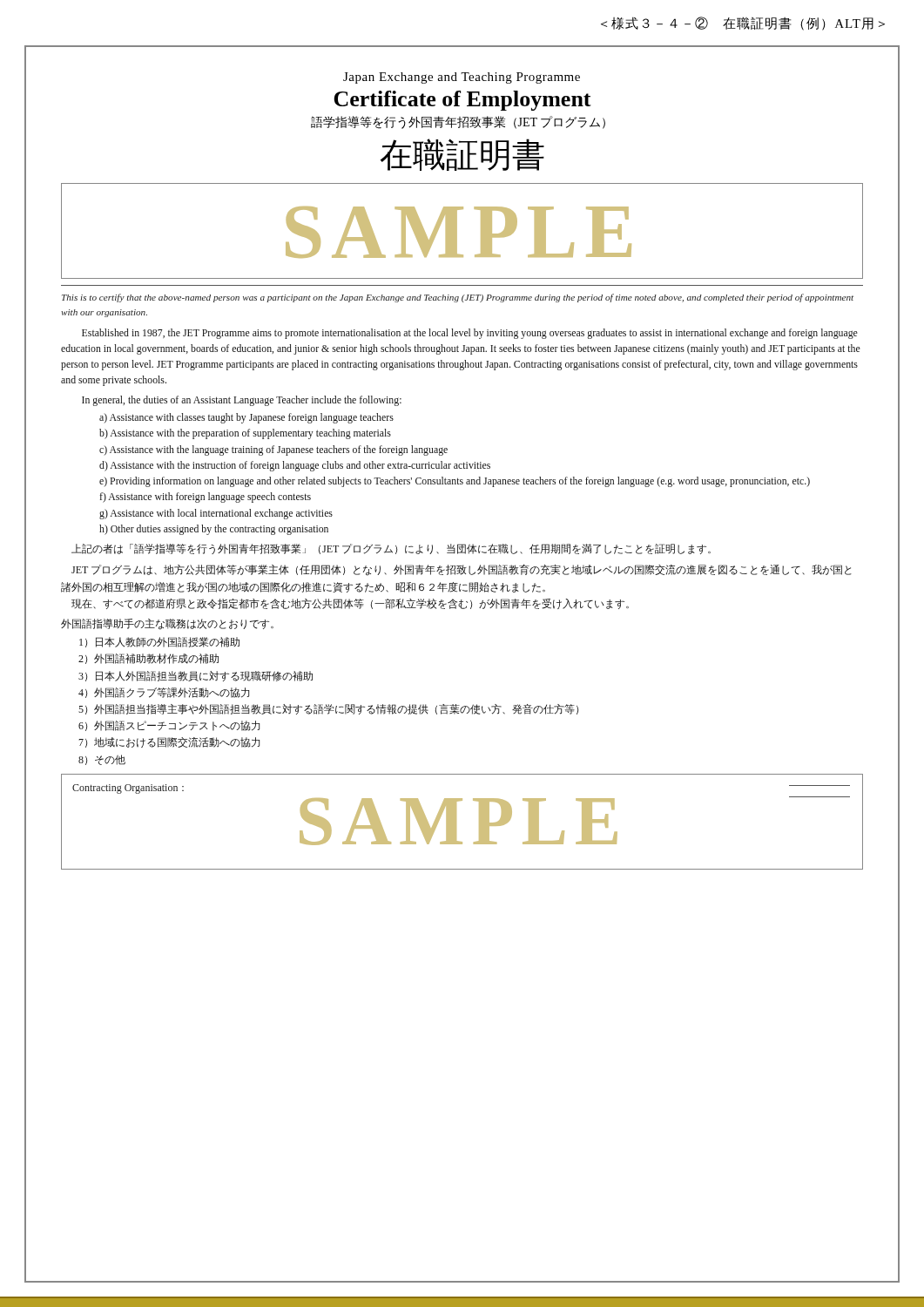Locate the list item containing "g) Assistance with local"
The height and width of the screenshot is (1307, 924).
pyautogui.click(x=216, y=513)
